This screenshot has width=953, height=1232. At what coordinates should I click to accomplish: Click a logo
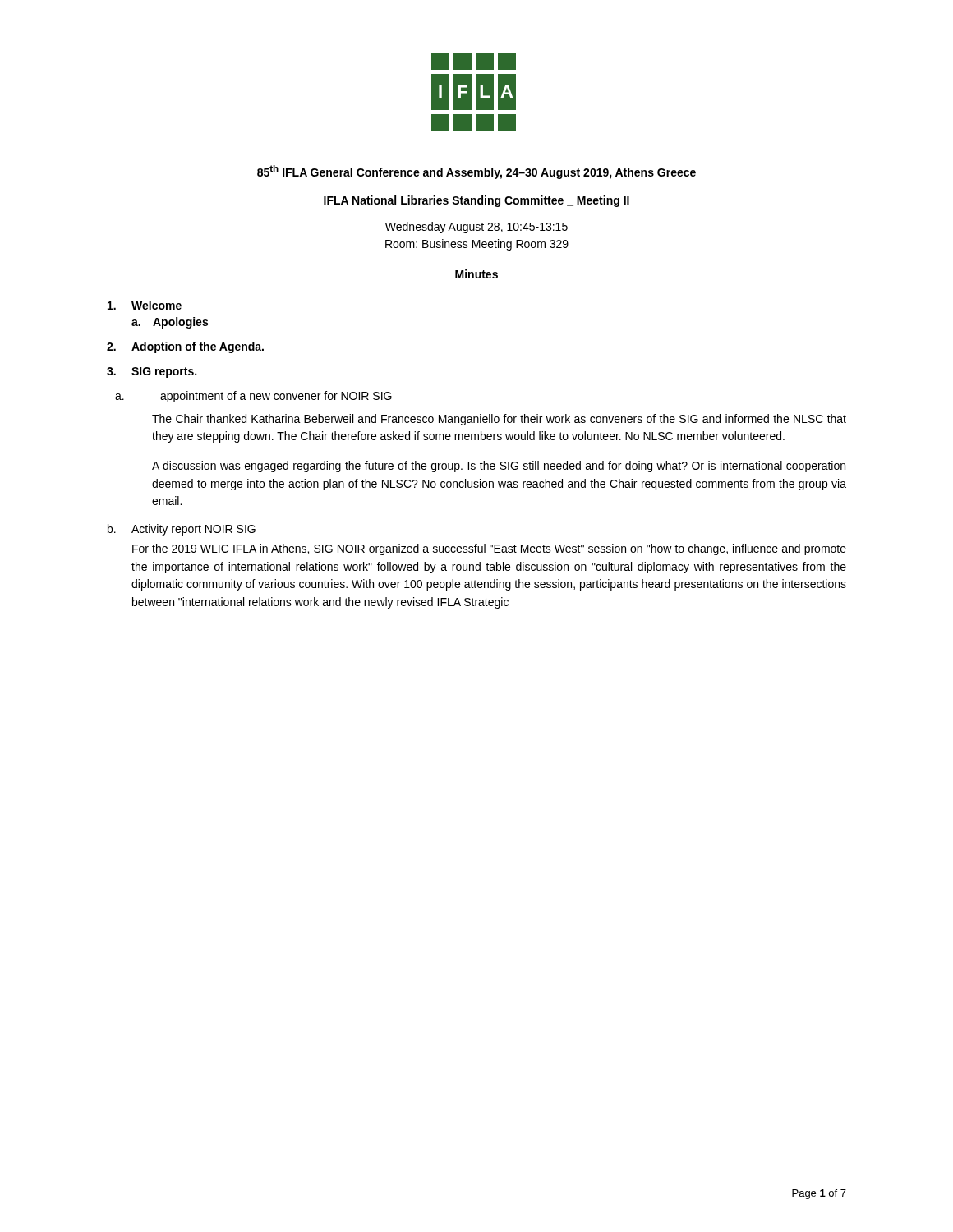(x=476, y=94)
